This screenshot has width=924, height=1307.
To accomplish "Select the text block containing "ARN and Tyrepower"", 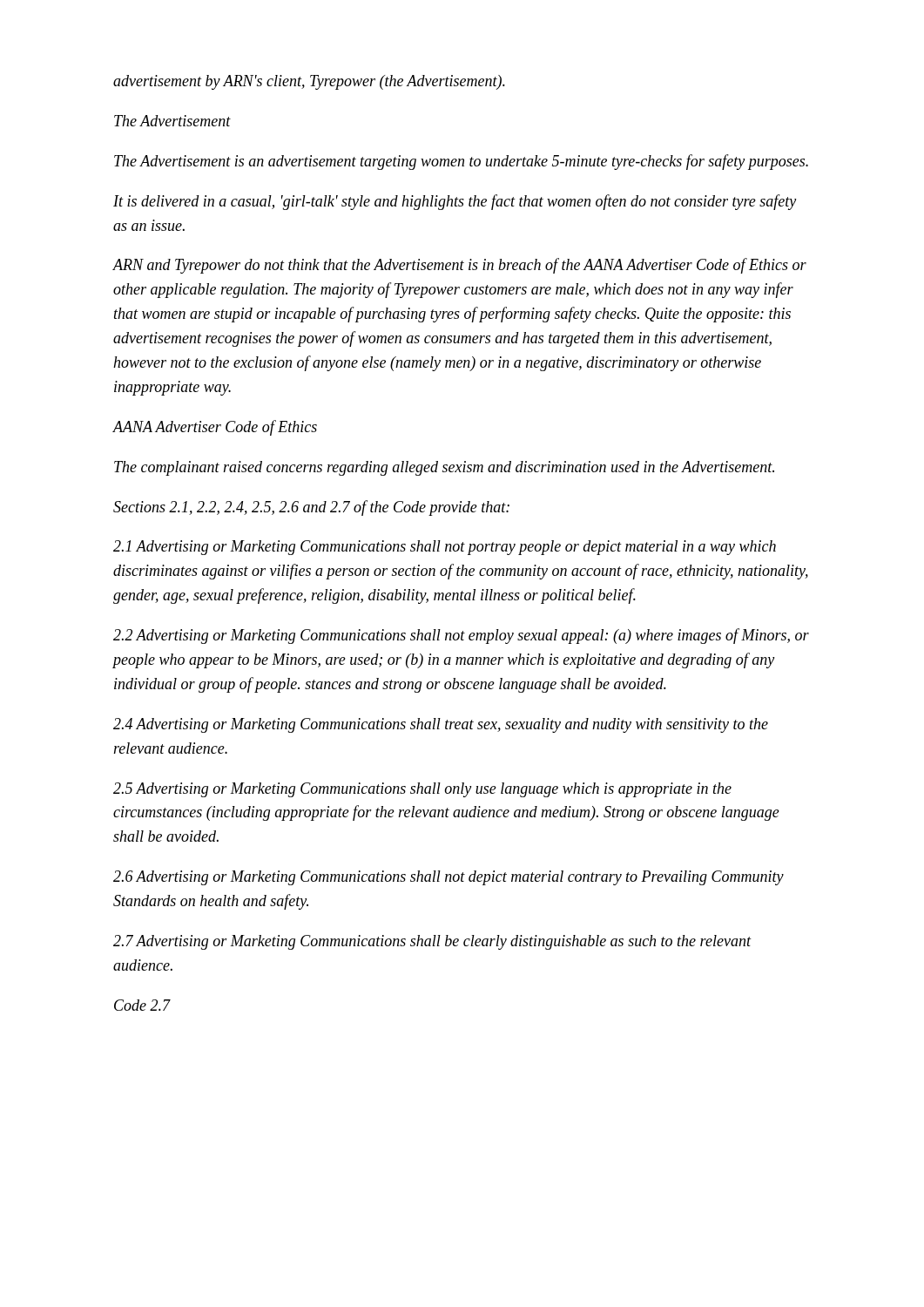I will click(460, 326).
